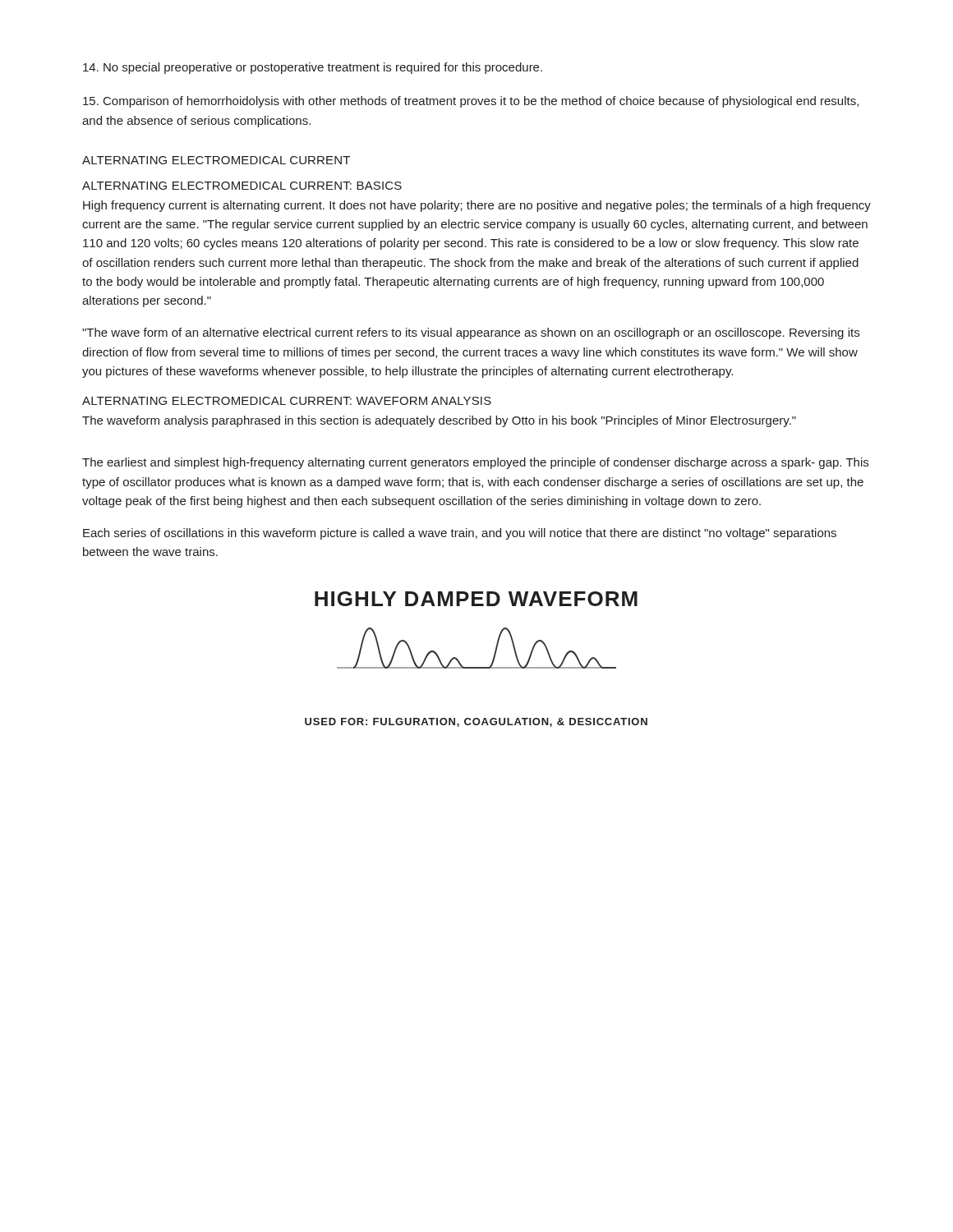The height and width of the screenshot is (1232, 953).
Task: Locate the block of text that opens with "The earliest and simplest"
Action: coord(476,481)
